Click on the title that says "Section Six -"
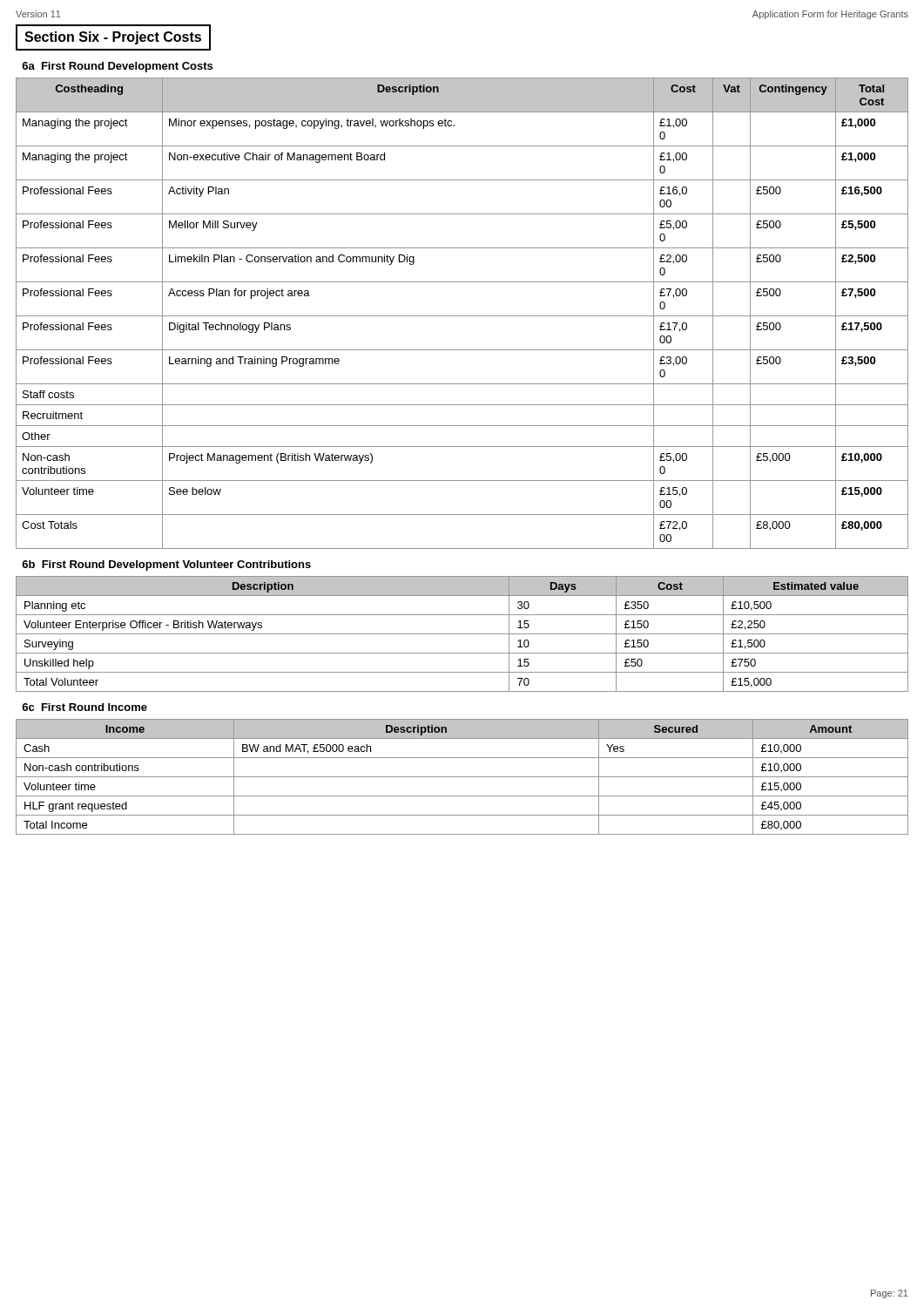The image size is (924, 1307). coord(113,37)
